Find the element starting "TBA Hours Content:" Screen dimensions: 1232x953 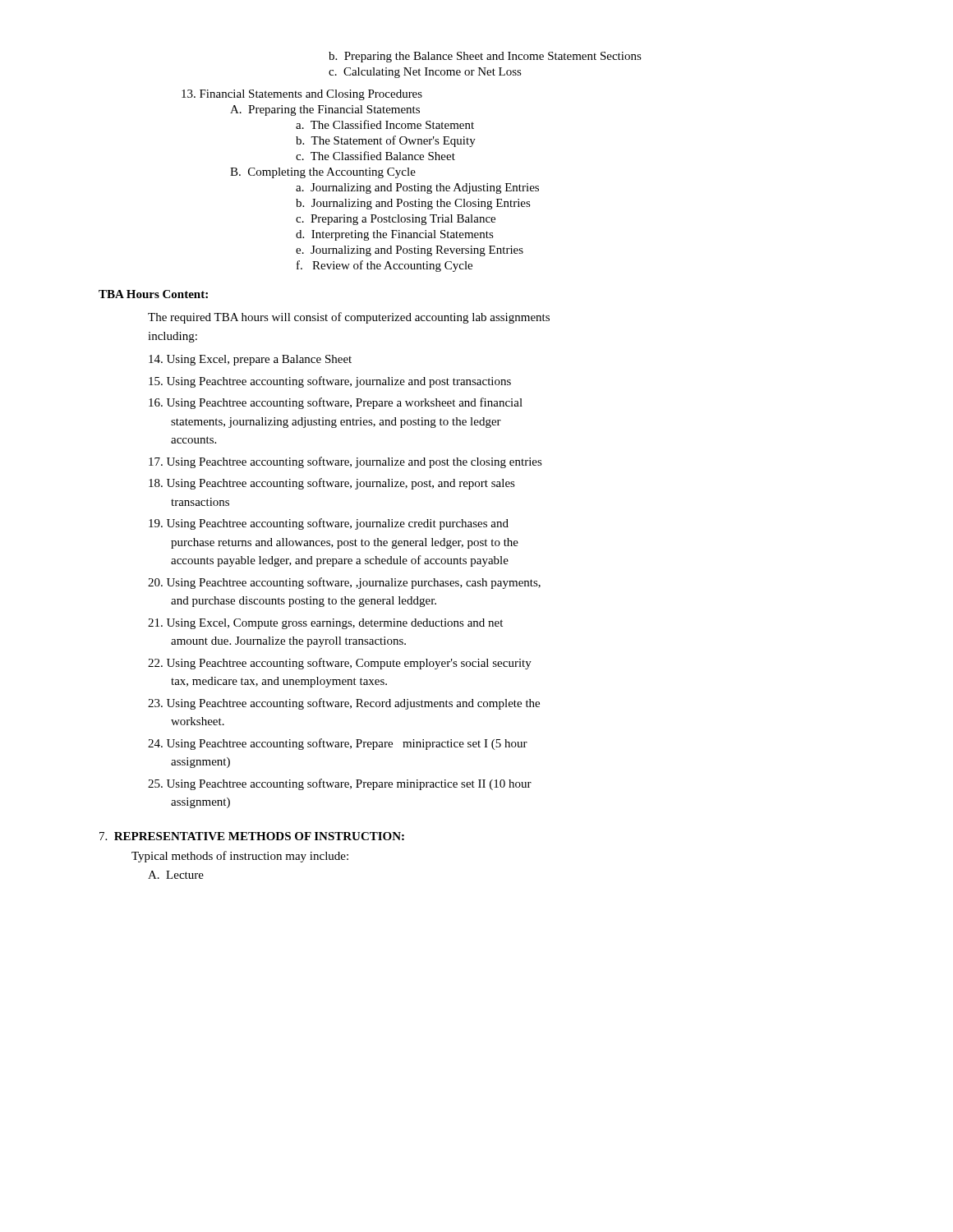153,294
